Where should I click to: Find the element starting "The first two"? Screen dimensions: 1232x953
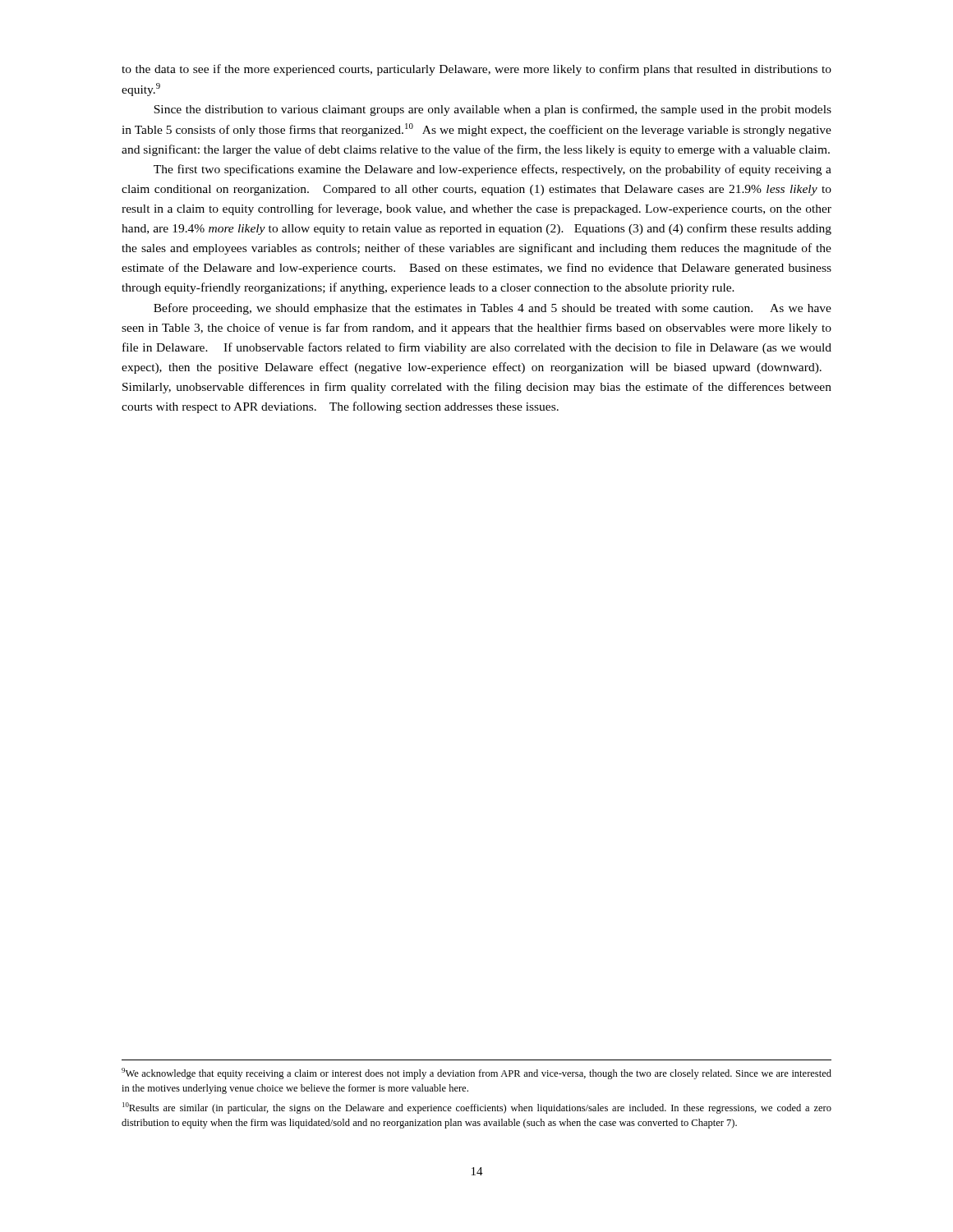click(476, 229)
